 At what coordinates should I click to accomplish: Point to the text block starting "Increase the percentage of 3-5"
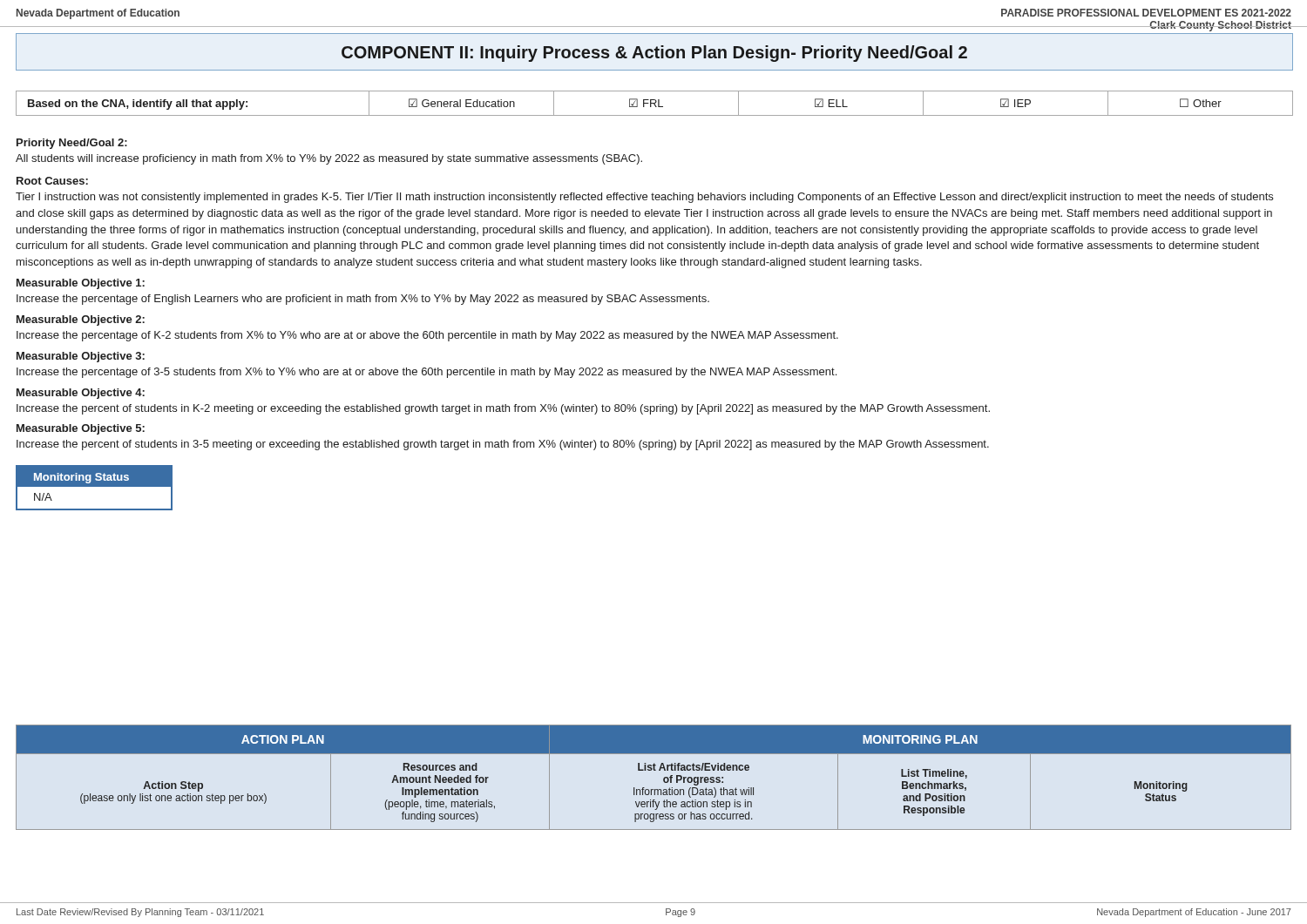coord(427,371)
